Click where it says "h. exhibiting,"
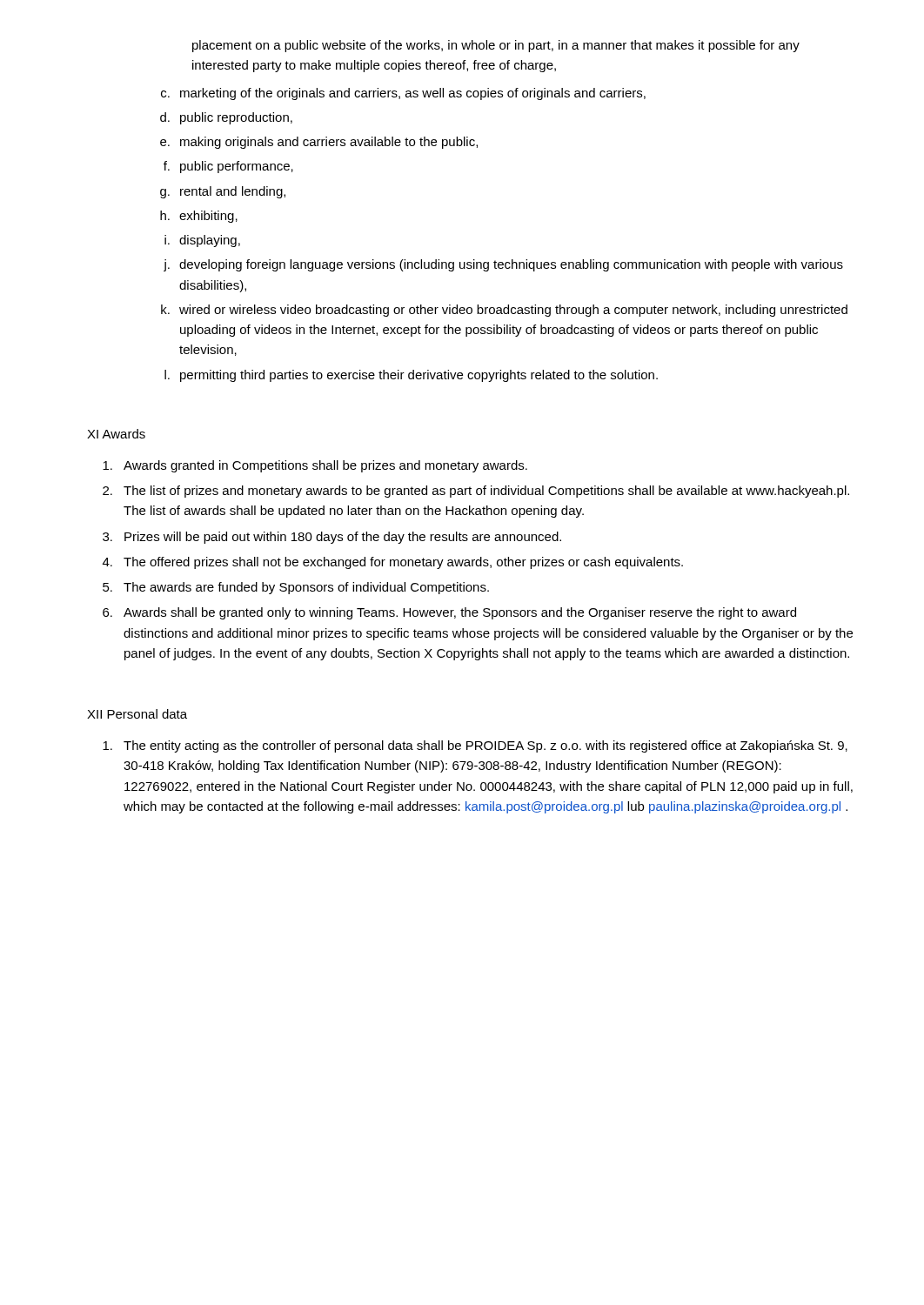Viewport: 924px width, 1305px height. tap(199, 217)
